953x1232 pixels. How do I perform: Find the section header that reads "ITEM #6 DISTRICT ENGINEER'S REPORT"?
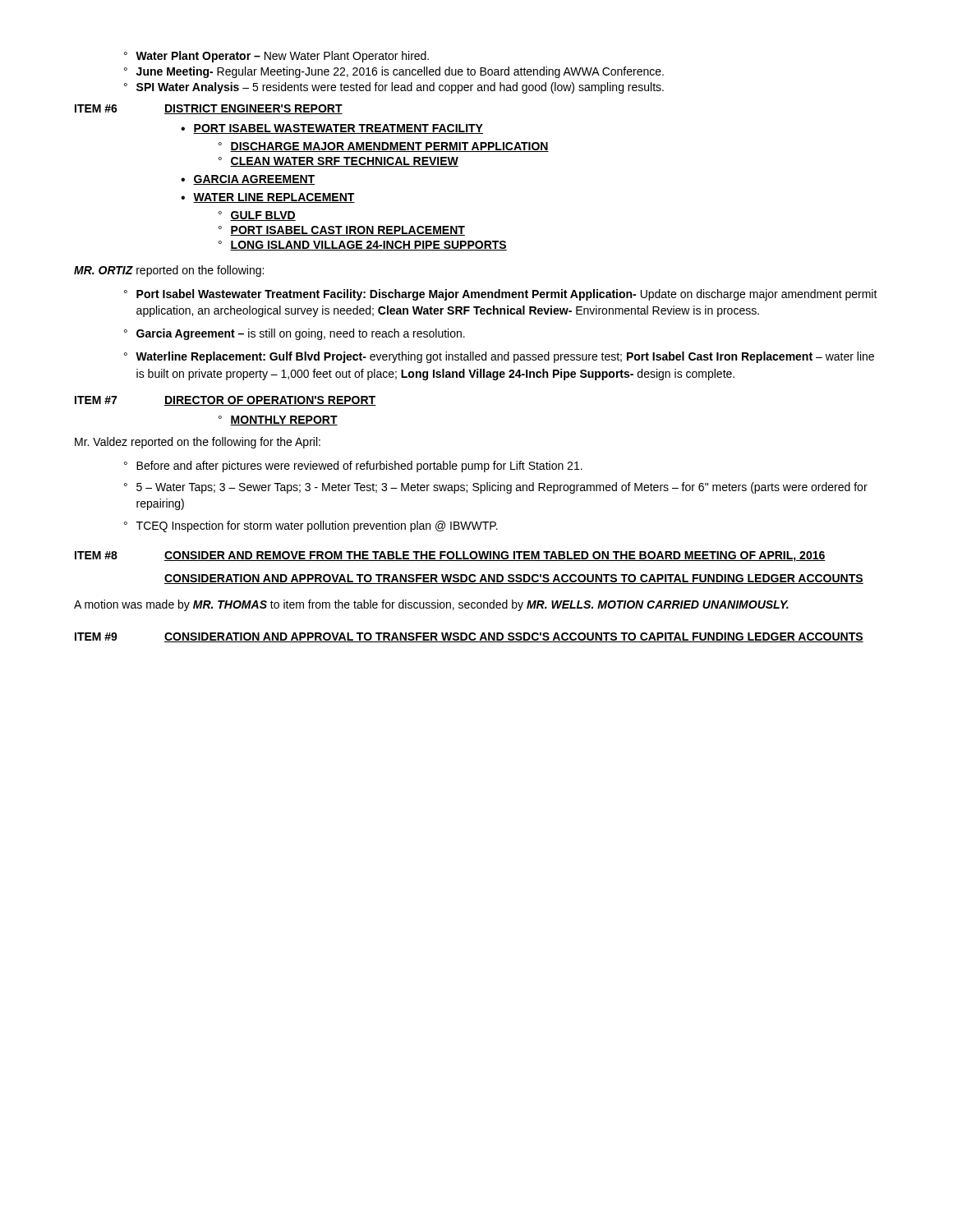point(208,108)
